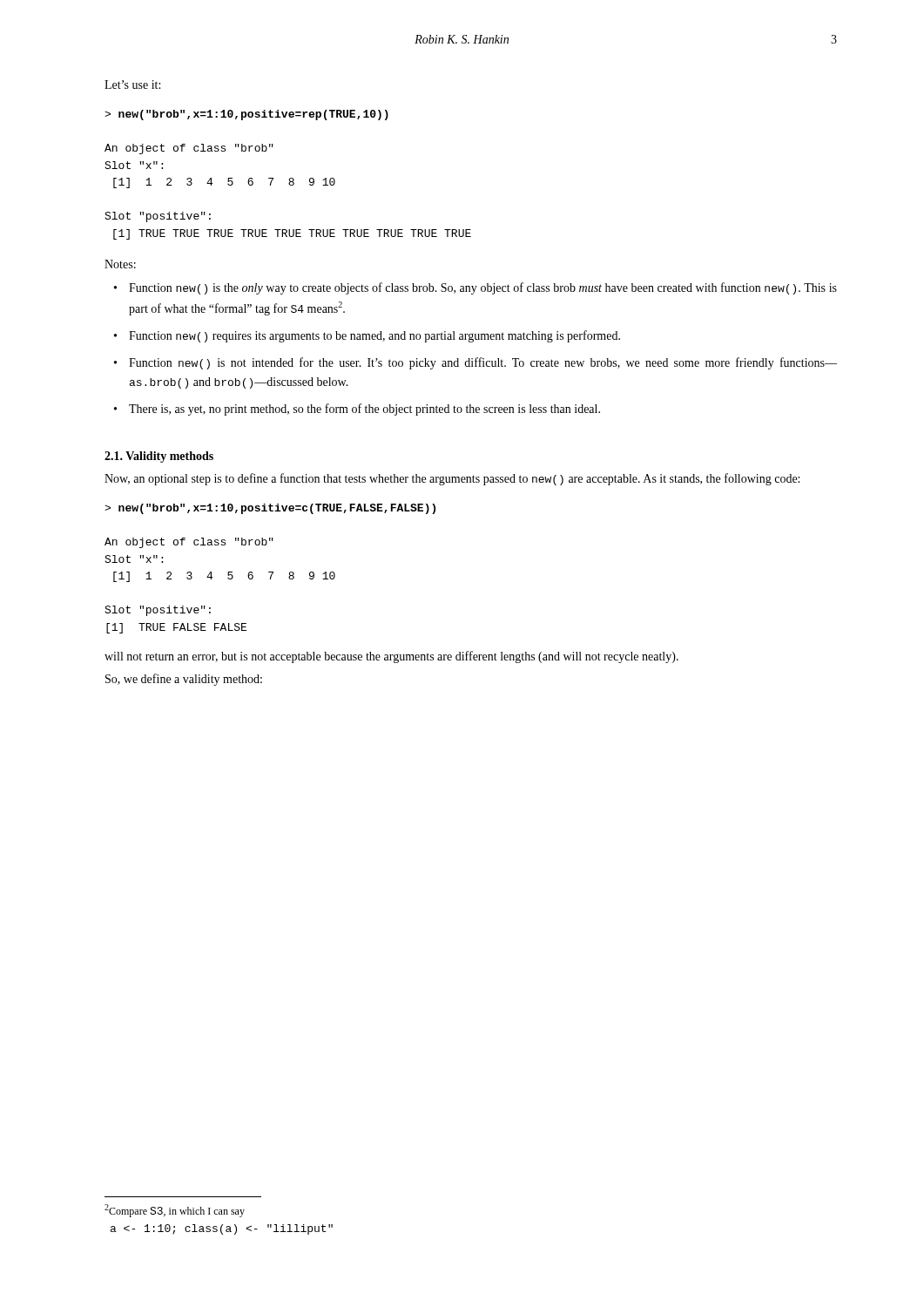Click on the section header with the text "2.1. Validity methods"

tap(159, 456)
